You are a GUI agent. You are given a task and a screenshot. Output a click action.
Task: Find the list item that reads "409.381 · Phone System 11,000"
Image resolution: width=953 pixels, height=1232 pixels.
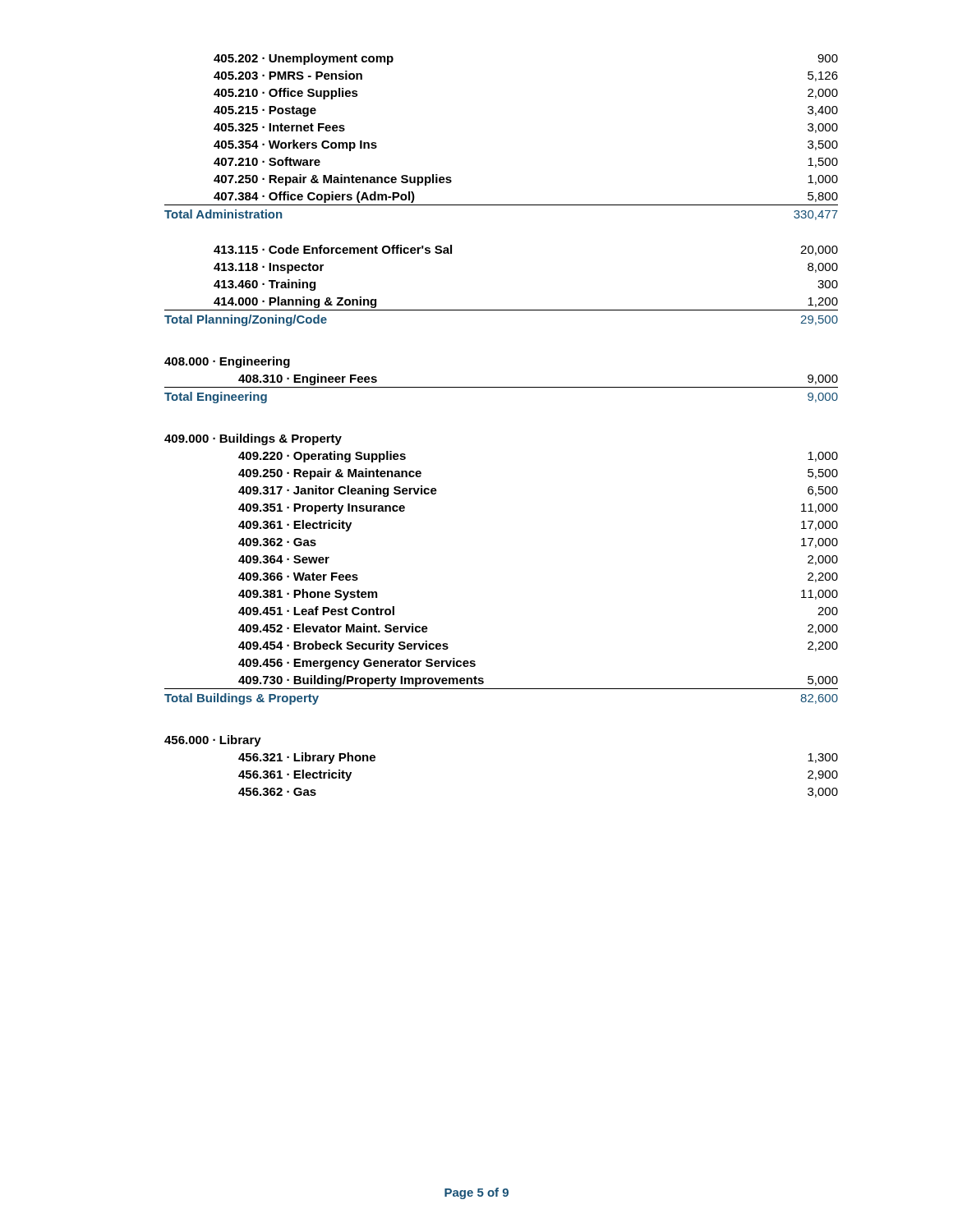pos(311,594)
